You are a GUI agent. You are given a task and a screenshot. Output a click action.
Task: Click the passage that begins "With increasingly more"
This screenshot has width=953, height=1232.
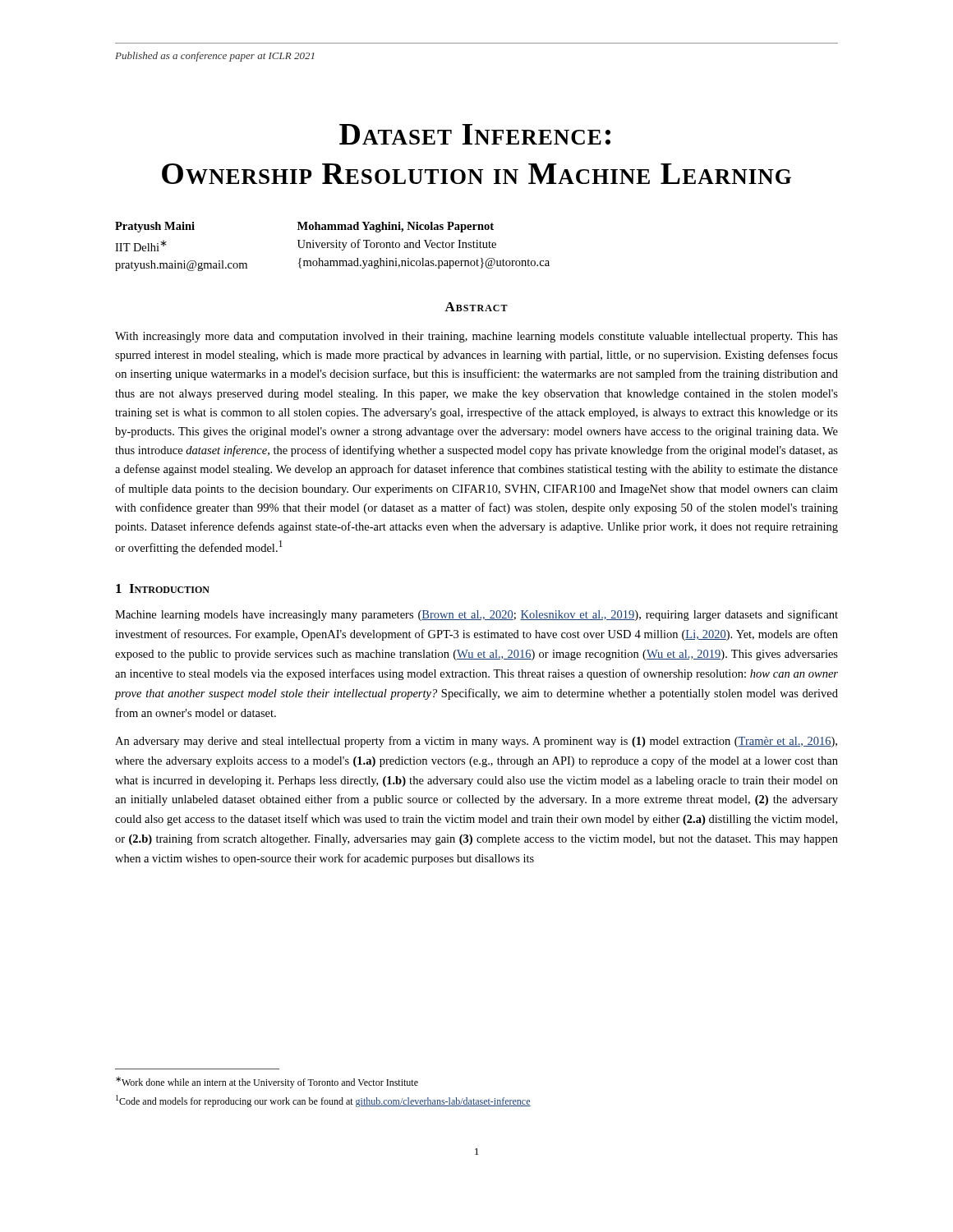pos(476,442)
